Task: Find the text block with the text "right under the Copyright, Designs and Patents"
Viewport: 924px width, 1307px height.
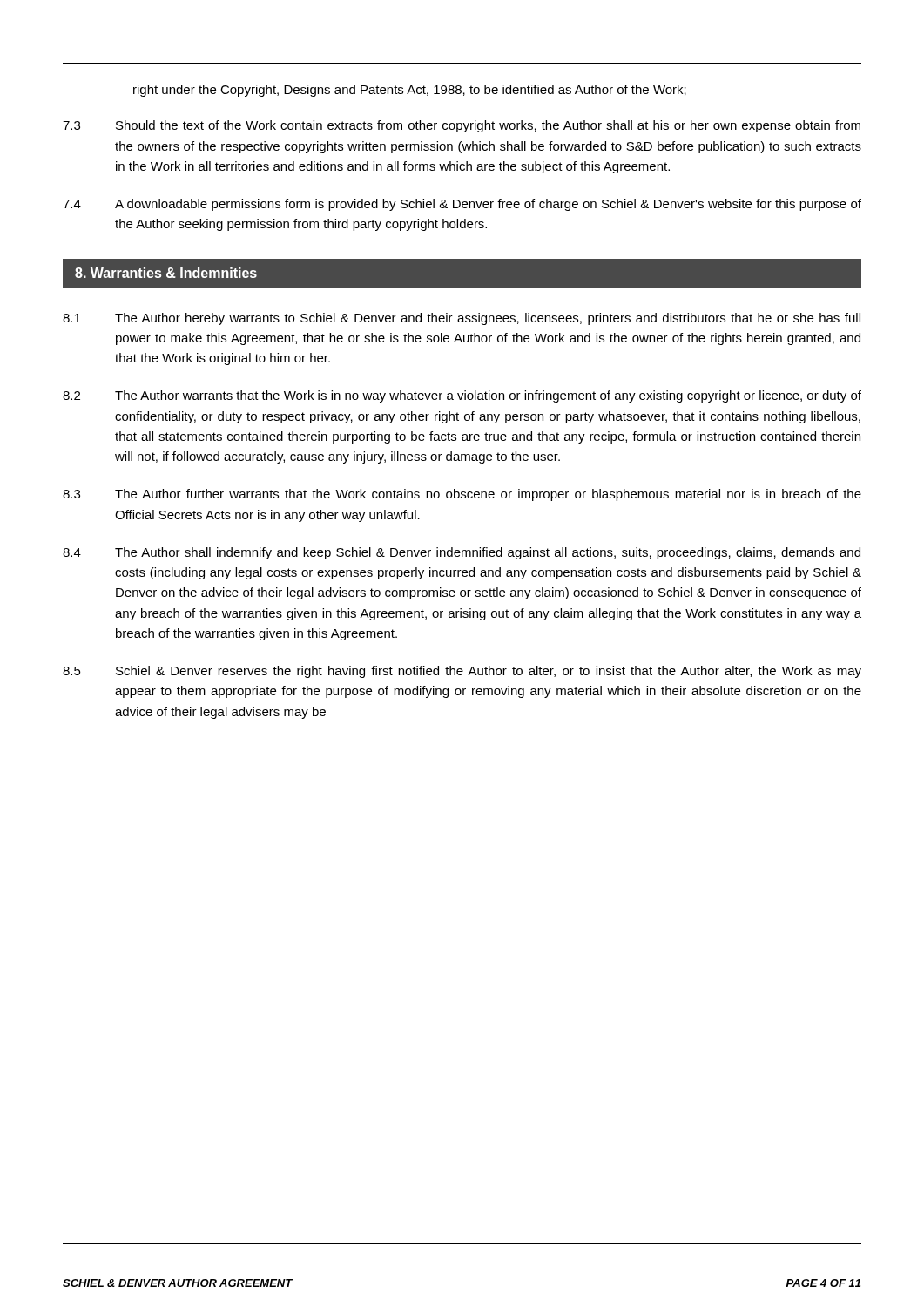Action: [410, 89]
